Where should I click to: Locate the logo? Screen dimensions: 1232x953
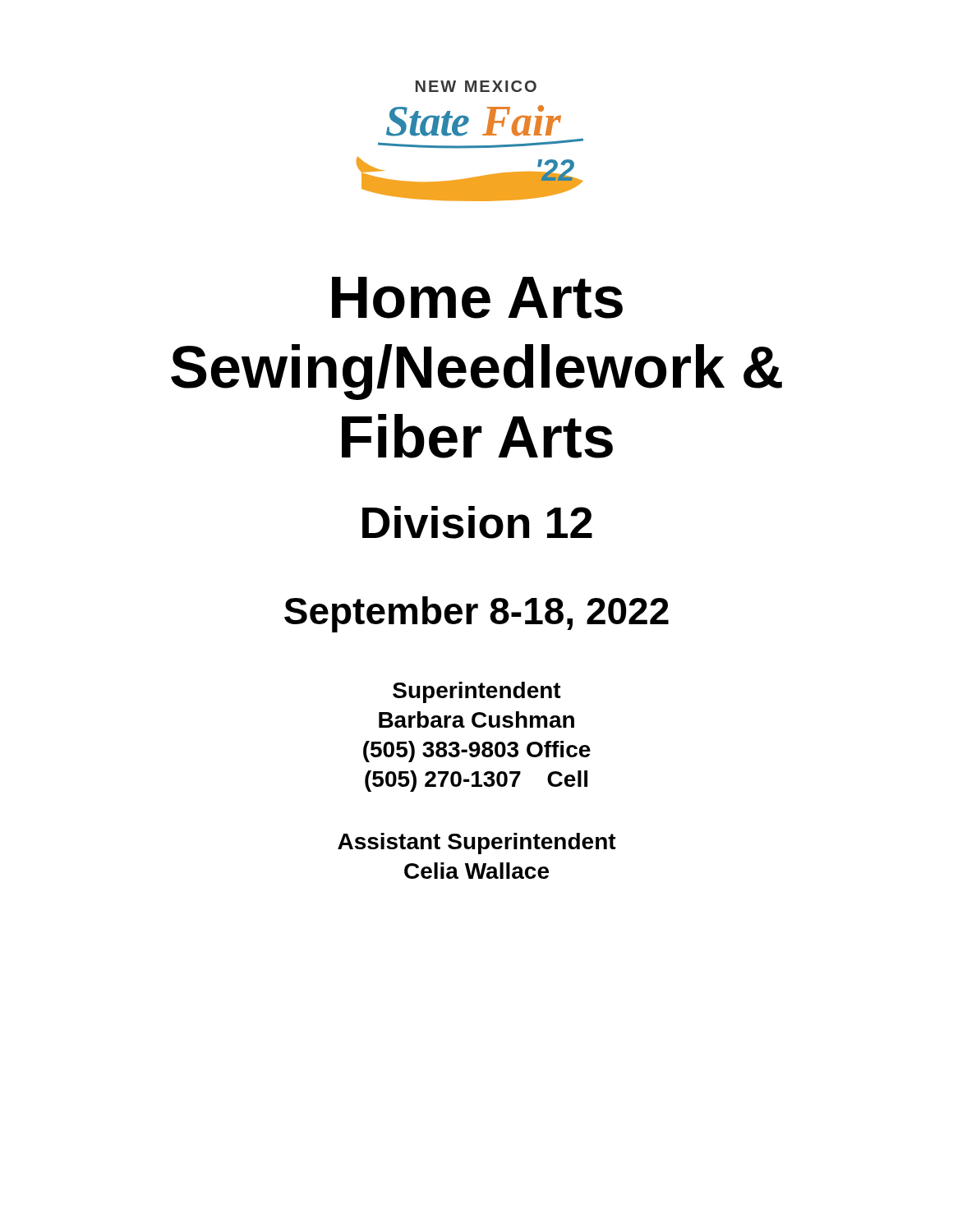pyautogui.click(x=476, y=131)
